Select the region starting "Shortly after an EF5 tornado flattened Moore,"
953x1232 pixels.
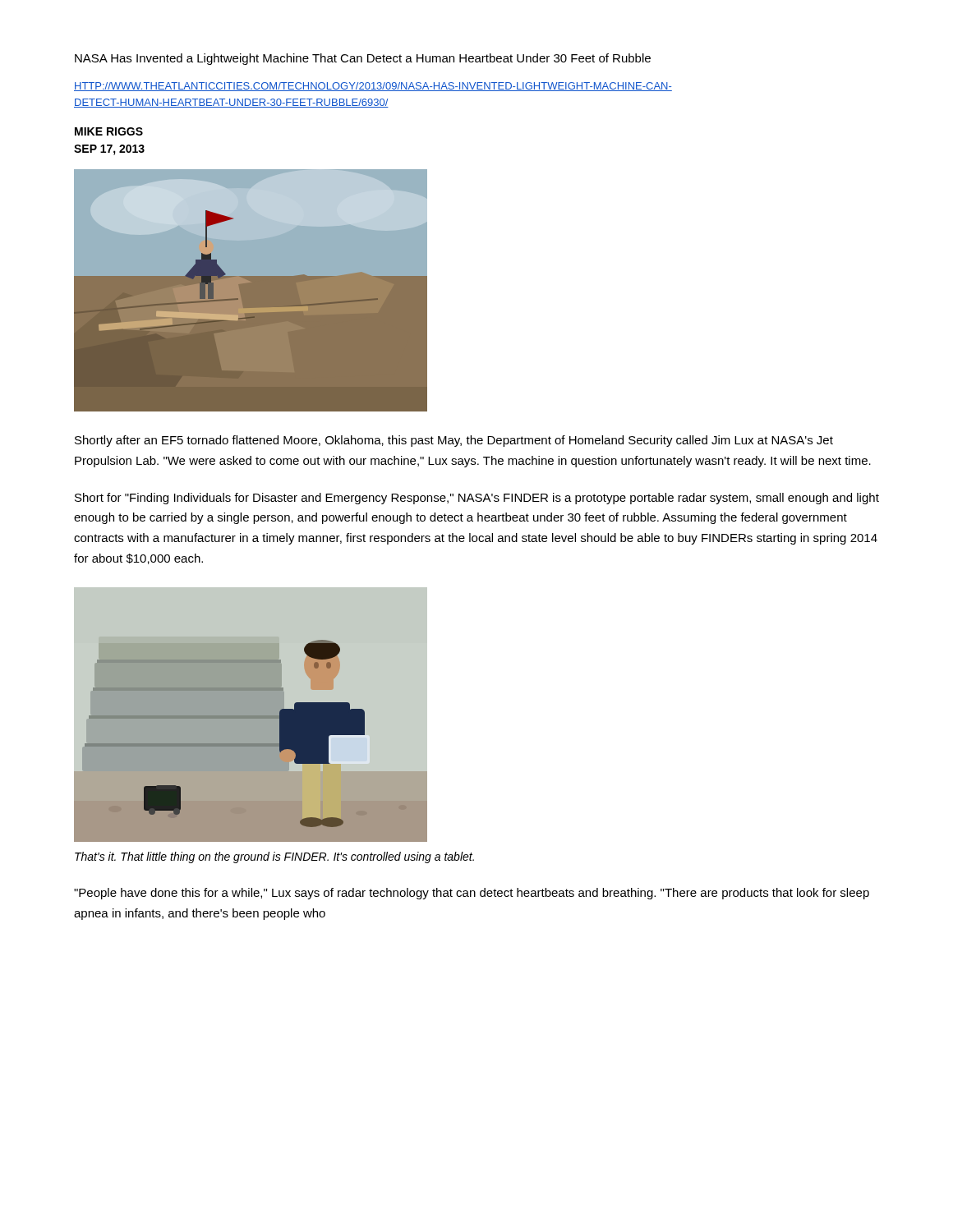(x=473, y=450)
